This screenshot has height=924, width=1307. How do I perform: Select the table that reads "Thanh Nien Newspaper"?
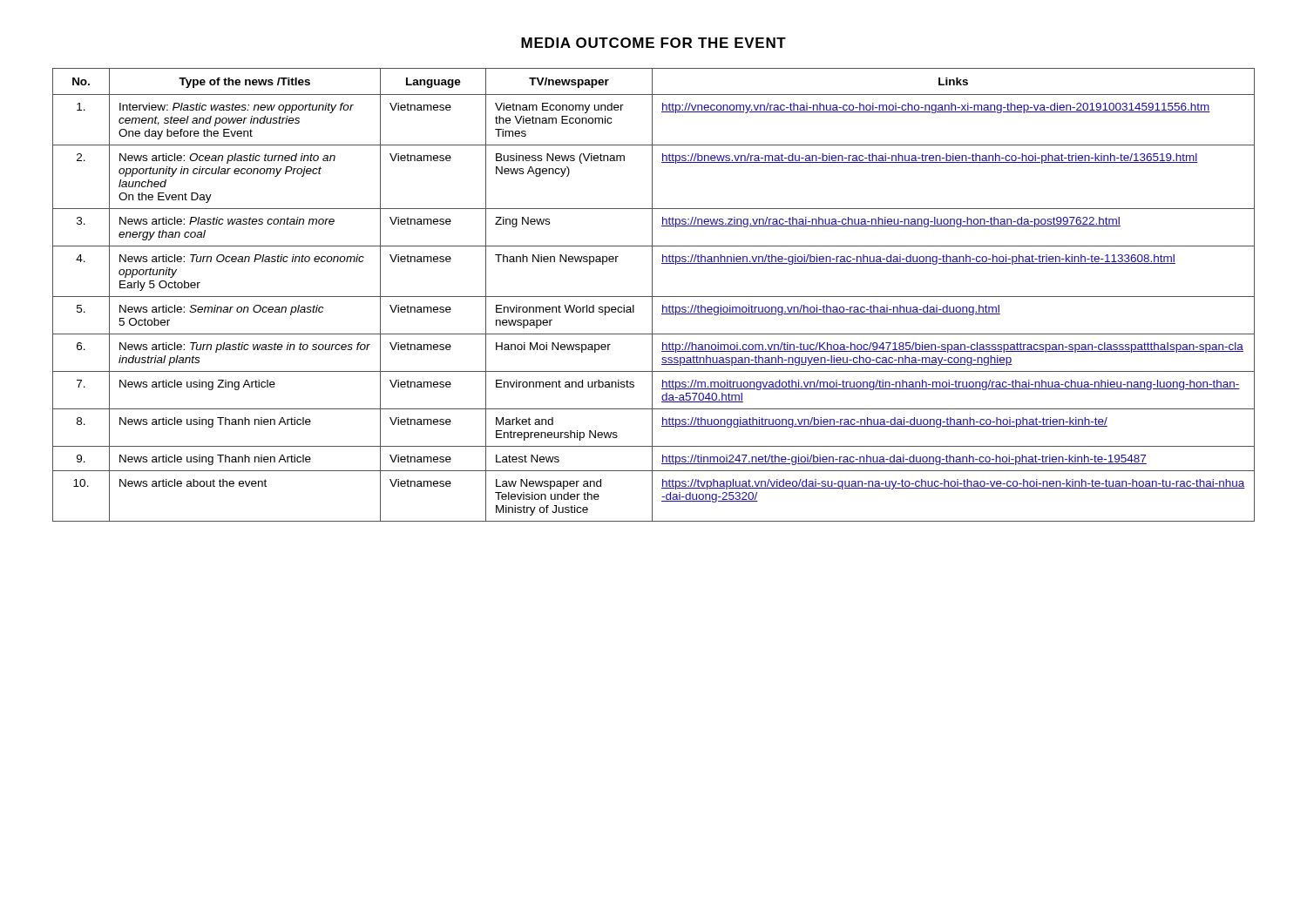point(654,295)
